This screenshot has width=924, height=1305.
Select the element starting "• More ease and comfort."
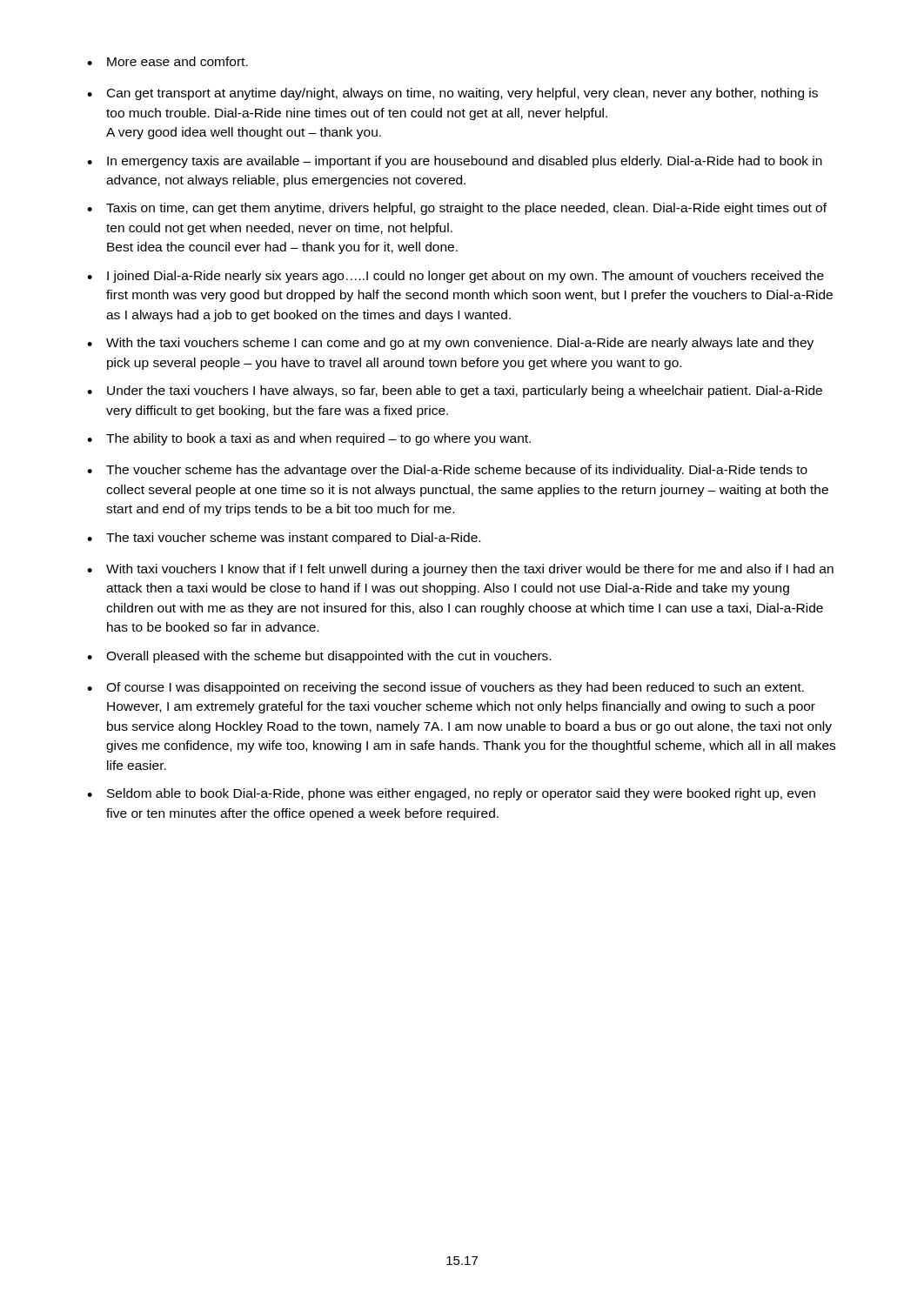point(167,61)
